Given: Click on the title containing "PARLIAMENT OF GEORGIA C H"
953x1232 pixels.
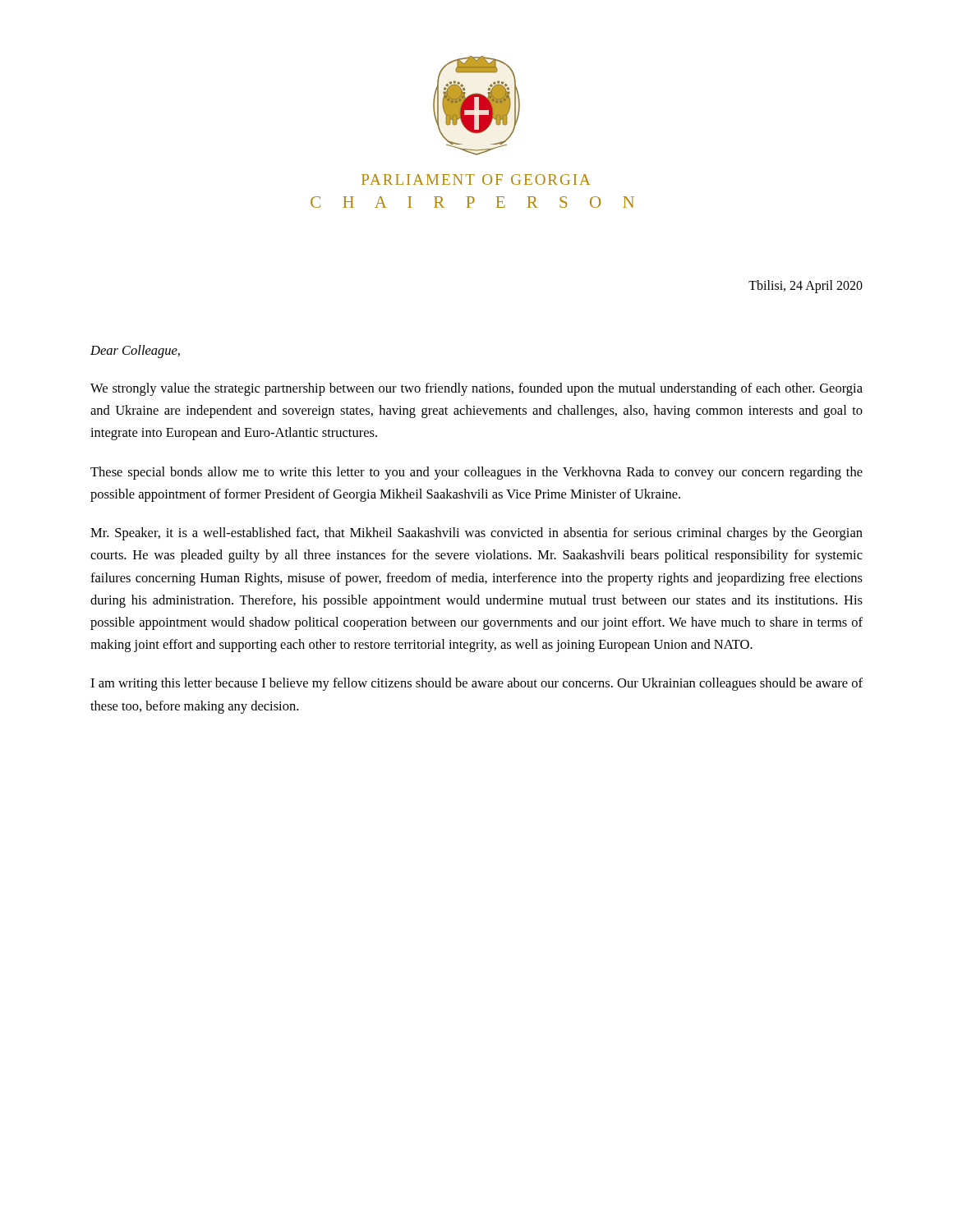Looking at the screenshot, I should click(x=476, y=192).
